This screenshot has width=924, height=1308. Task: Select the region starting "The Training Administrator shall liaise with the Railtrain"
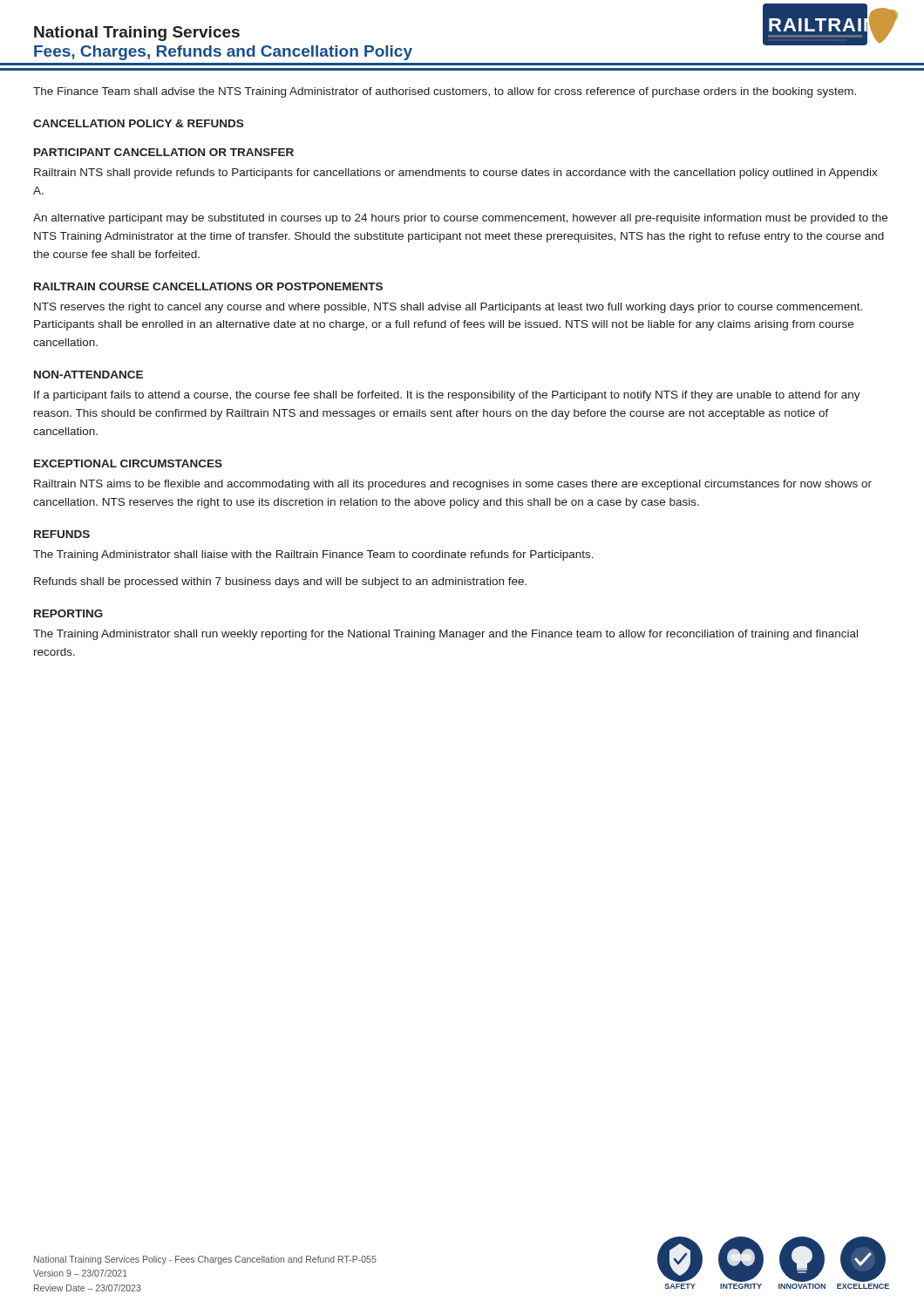314,554
